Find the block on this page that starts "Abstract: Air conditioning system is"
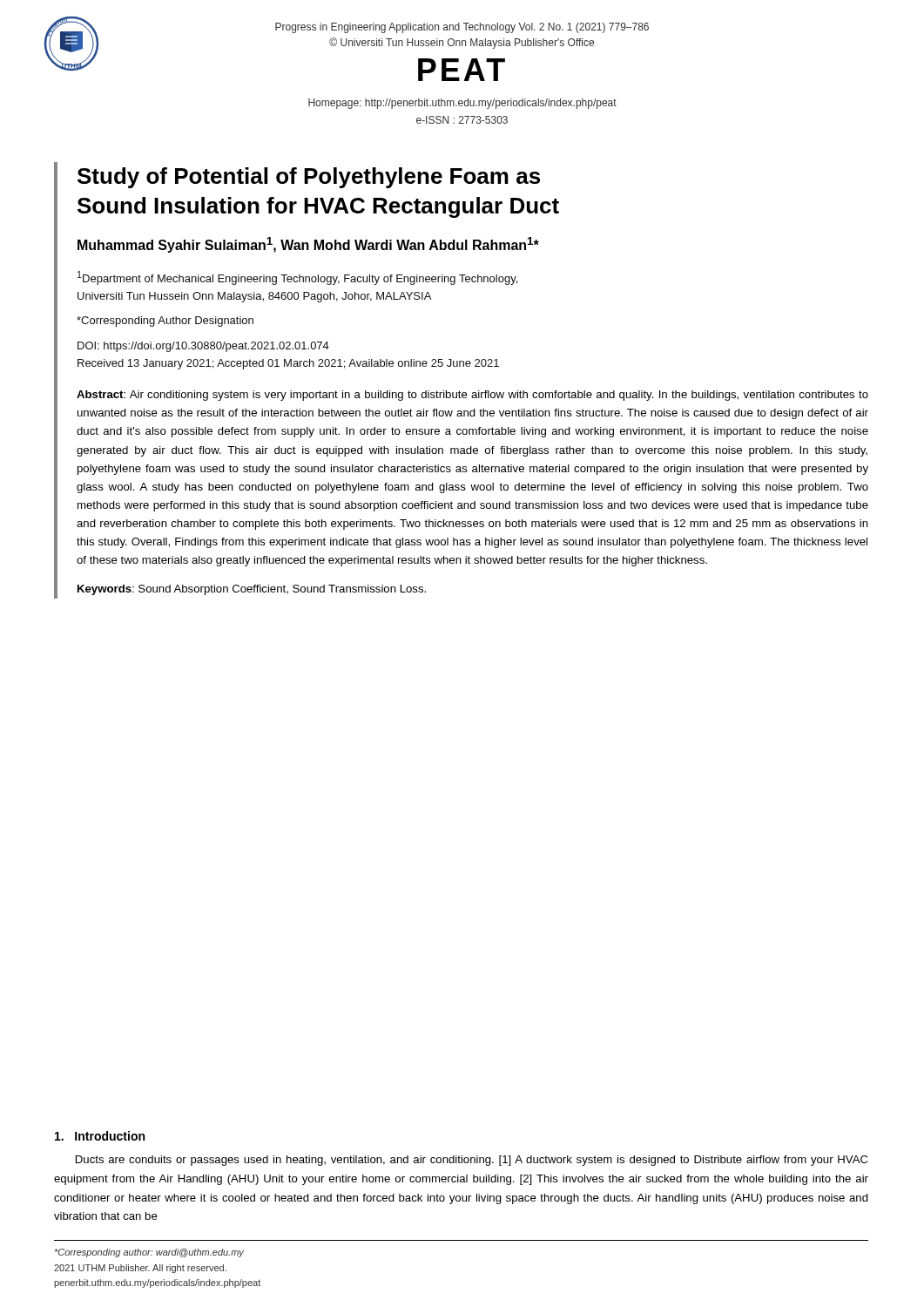This screenshot has height=1307, width=924. point(472,477)
